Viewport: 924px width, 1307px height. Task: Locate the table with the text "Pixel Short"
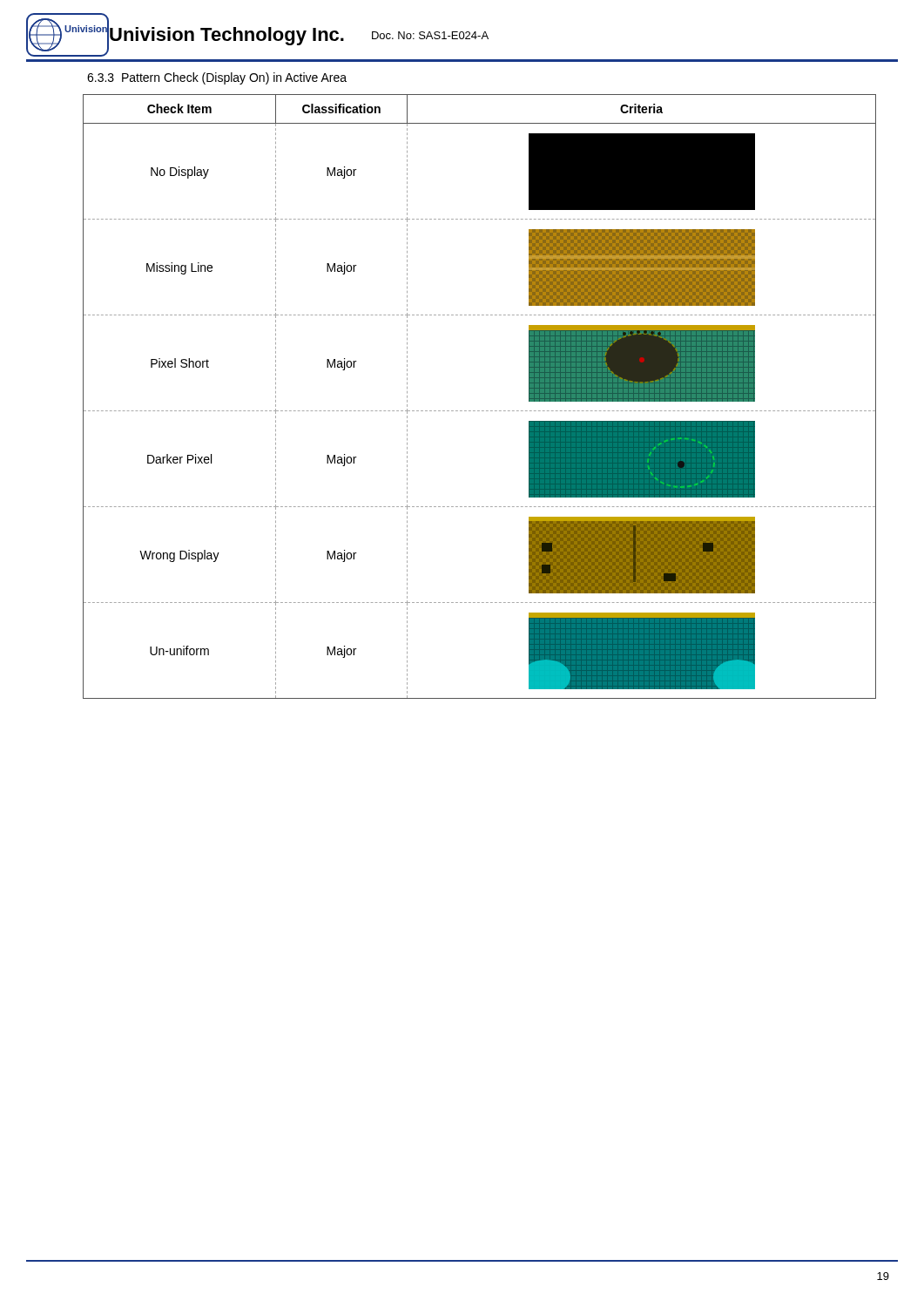479,396
